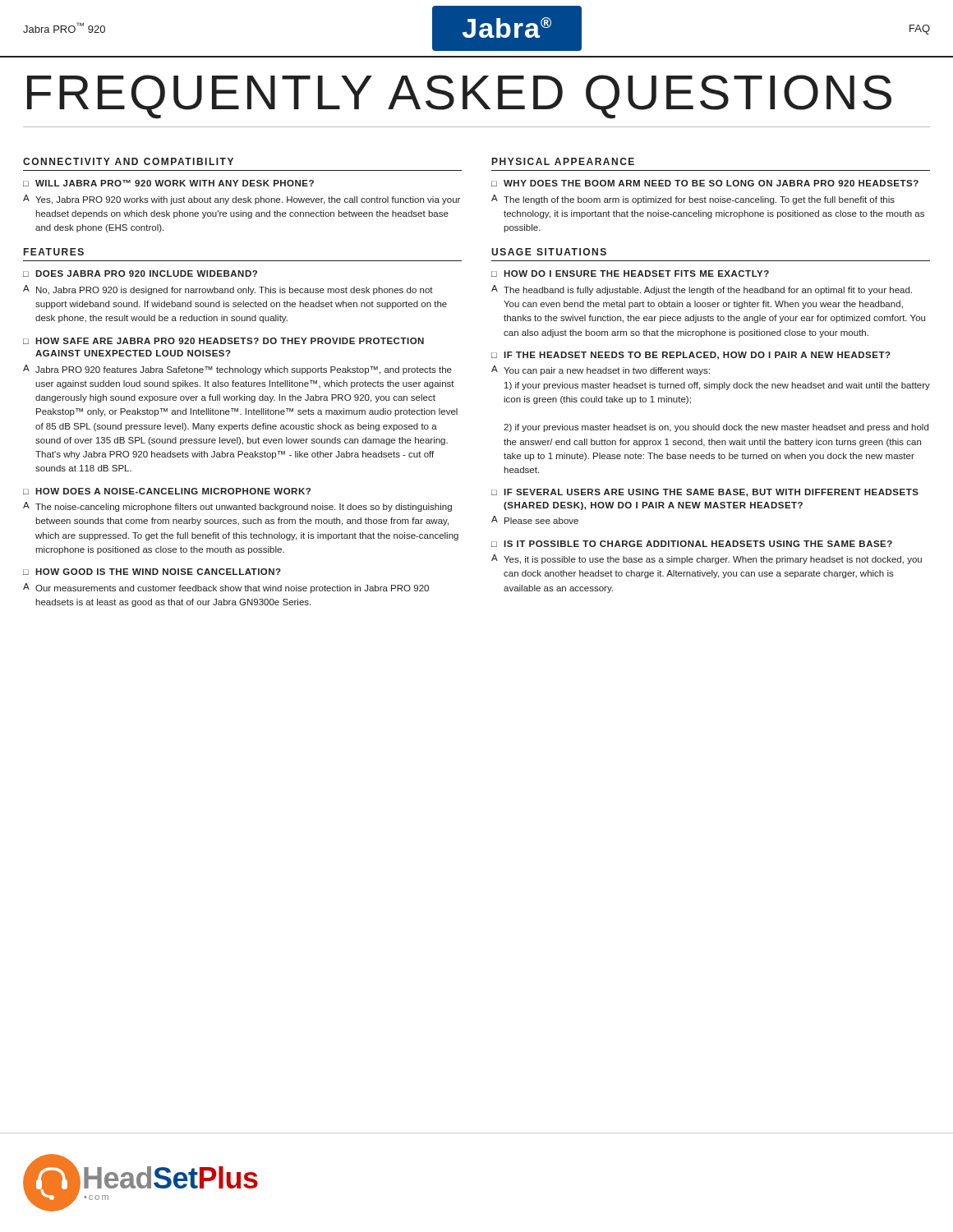
Task: Point to the text starting "□ HOW DO I ENSURE"
Action: (x=711, y=304)
